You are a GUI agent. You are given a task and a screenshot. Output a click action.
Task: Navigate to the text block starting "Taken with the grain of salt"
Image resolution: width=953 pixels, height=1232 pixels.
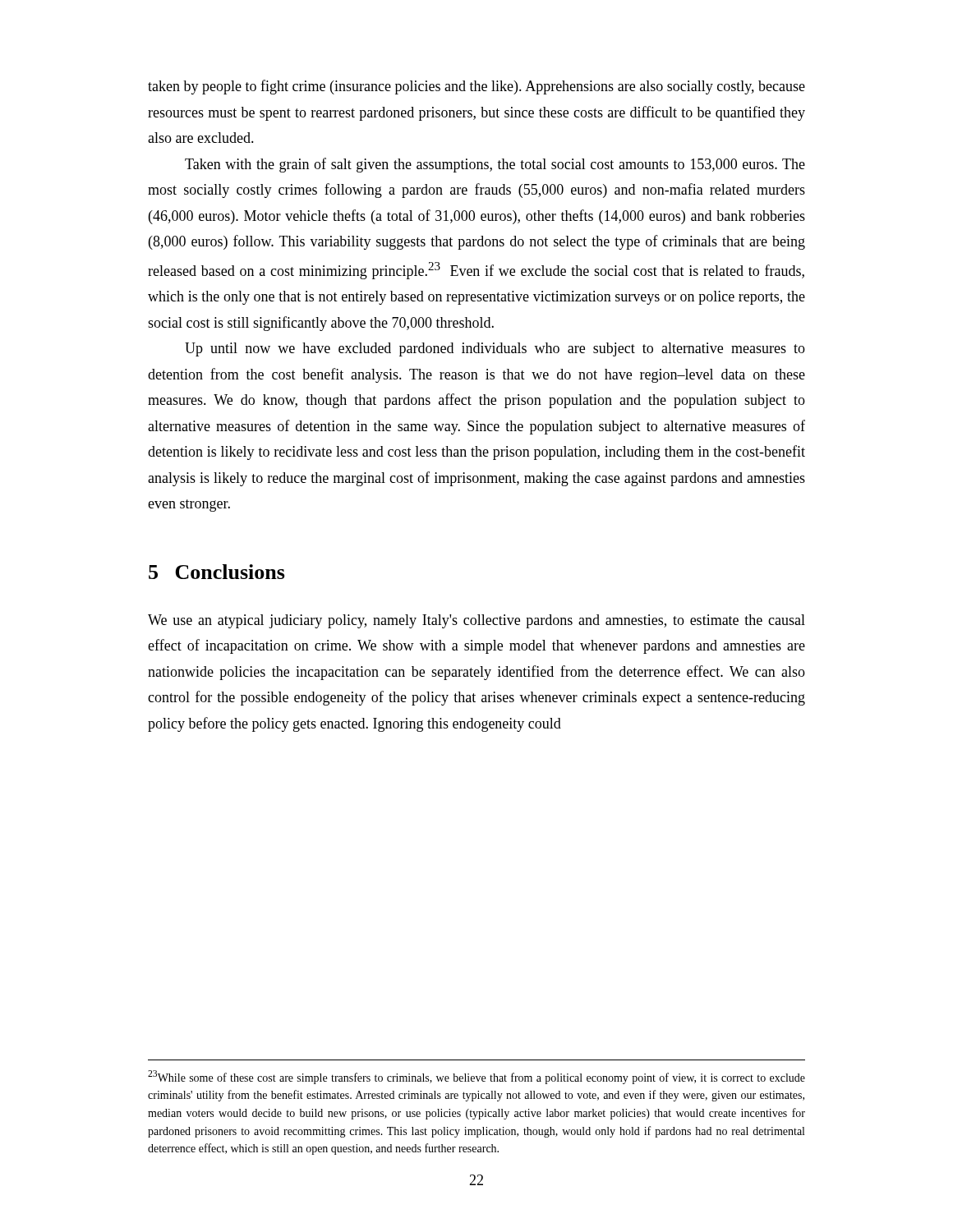(x=476, y=244)
